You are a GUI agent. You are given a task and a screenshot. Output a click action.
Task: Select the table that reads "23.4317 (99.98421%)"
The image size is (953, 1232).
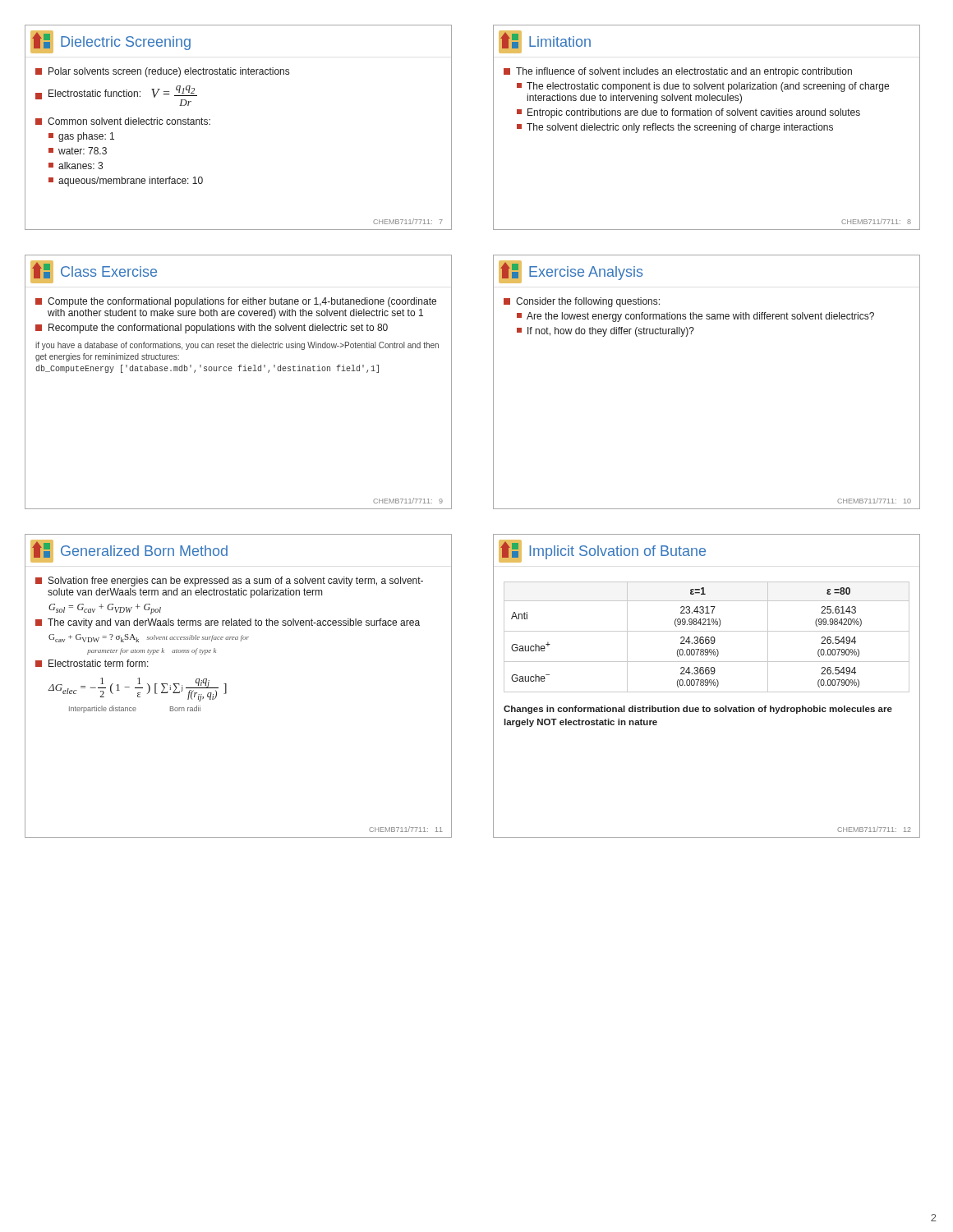(x=707, y=637)
